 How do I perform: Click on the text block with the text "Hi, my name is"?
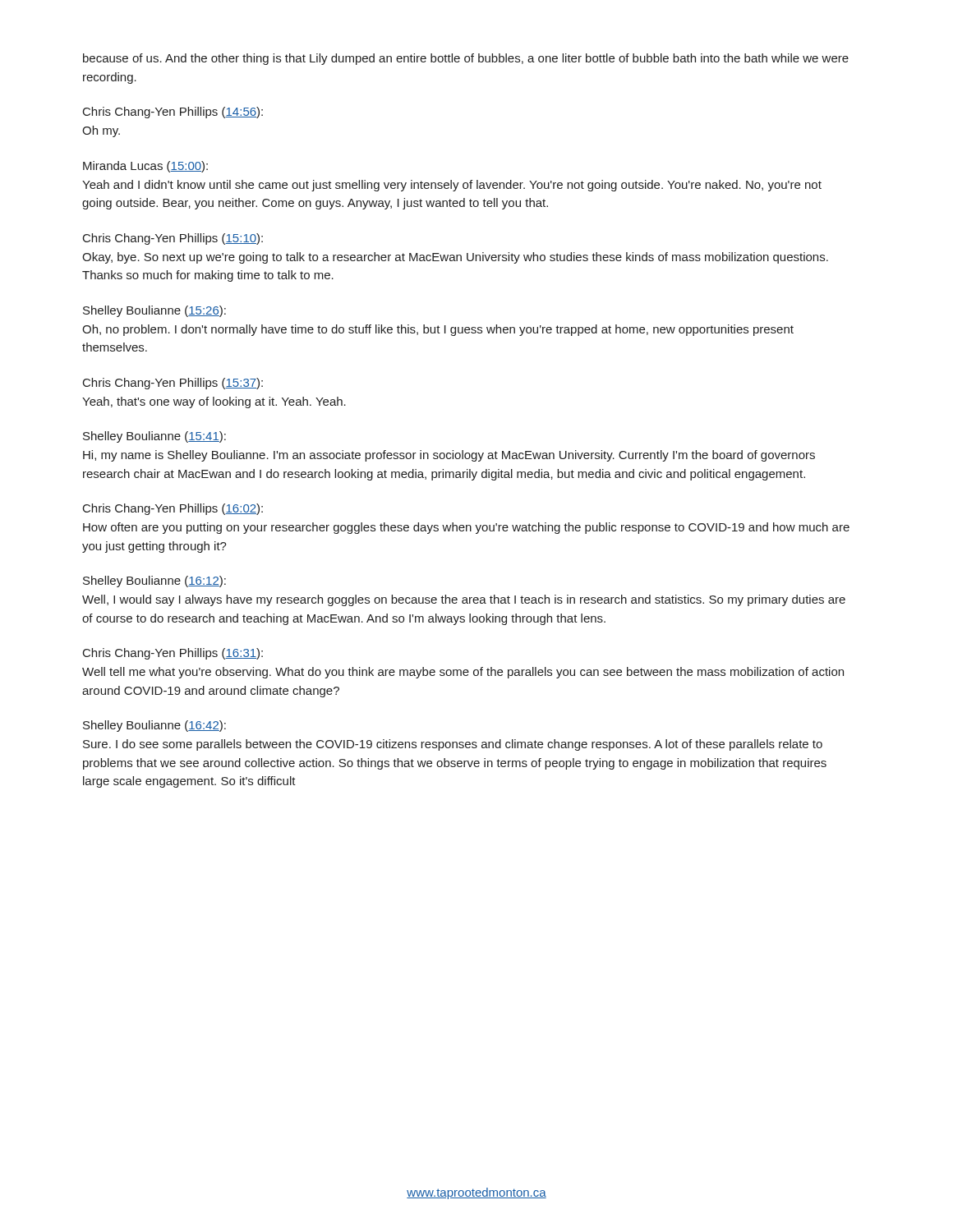pyautogui.click(x=449, y=464)
